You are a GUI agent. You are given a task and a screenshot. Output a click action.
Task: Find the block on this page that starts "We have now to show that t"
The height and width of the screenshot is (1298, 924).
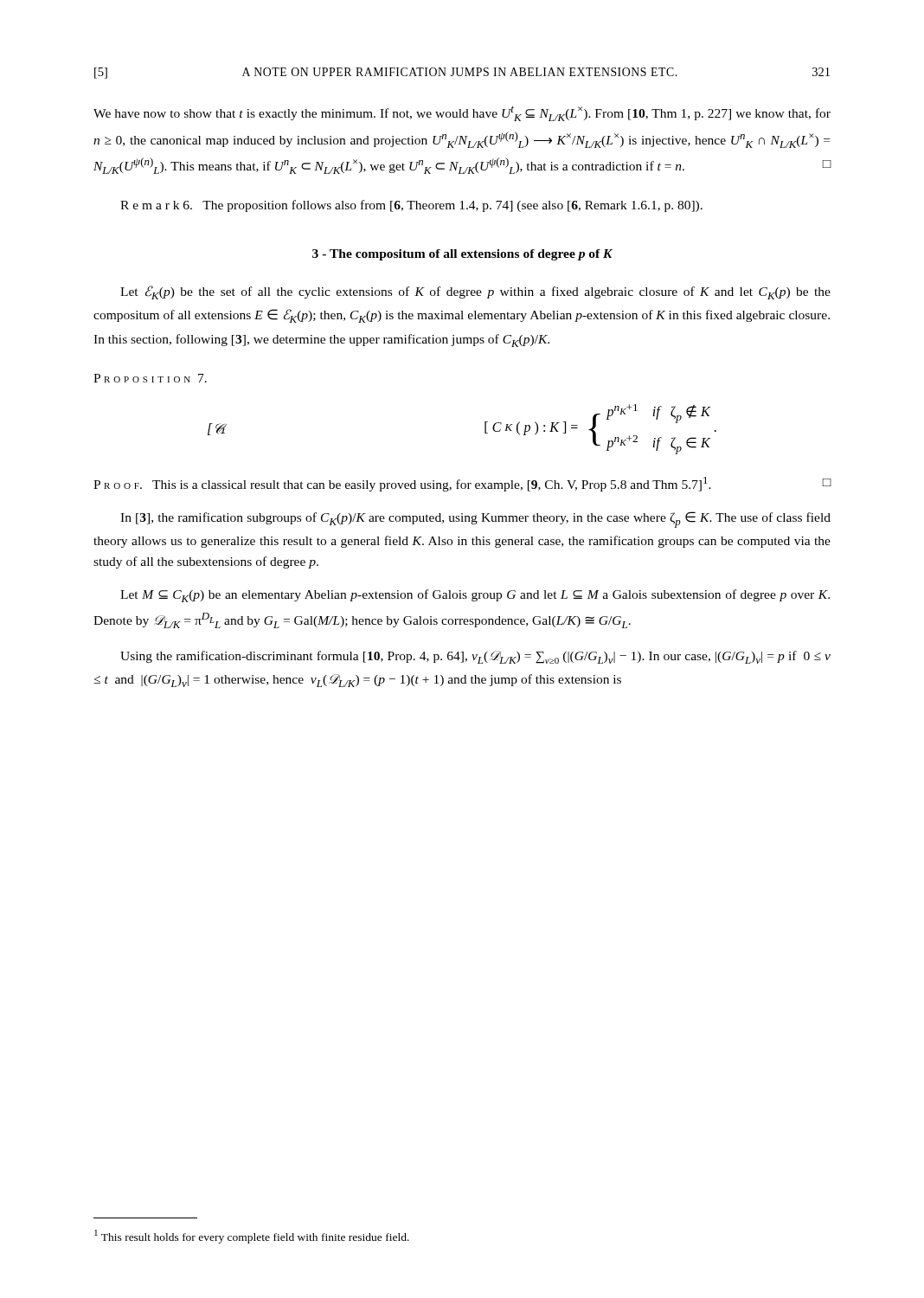coord(462,140)
